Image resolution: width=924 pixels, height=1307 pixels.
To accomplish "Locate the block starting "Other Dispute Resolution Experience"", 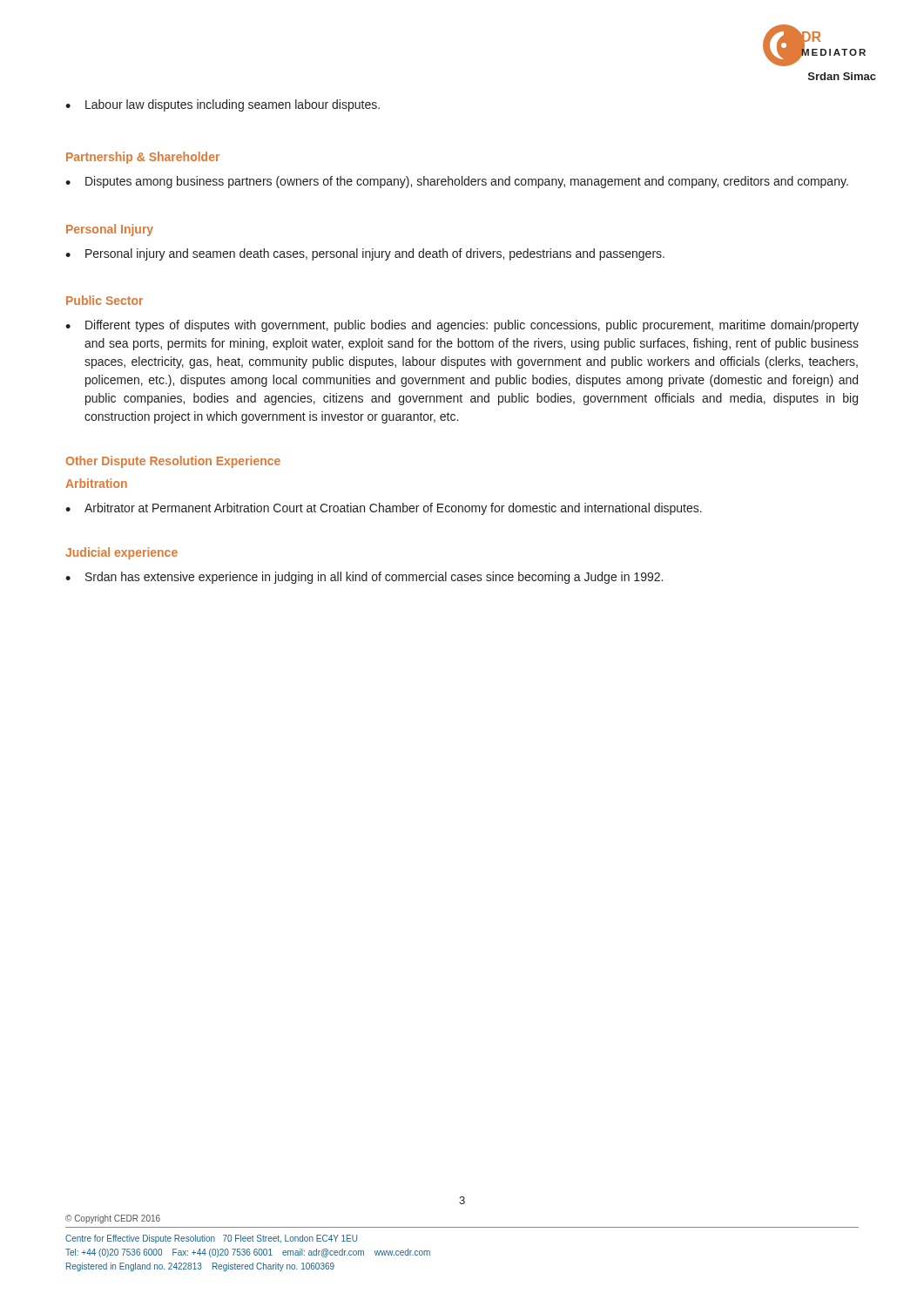I will coord(173,461).
